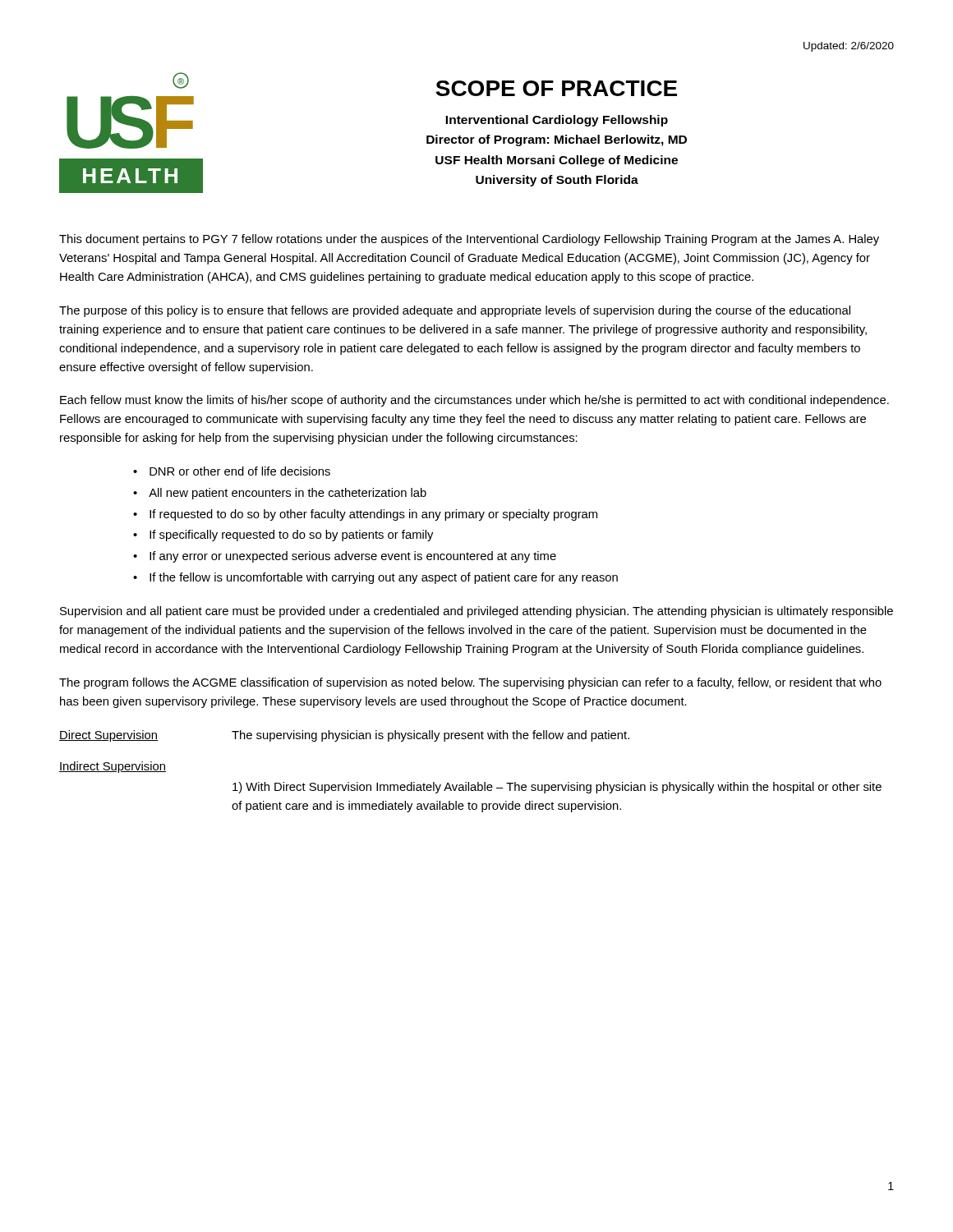Select the list item containing "•If requested to"
Image resolution: width=953 pixels, height=1232 pixels.
[366, 514]
